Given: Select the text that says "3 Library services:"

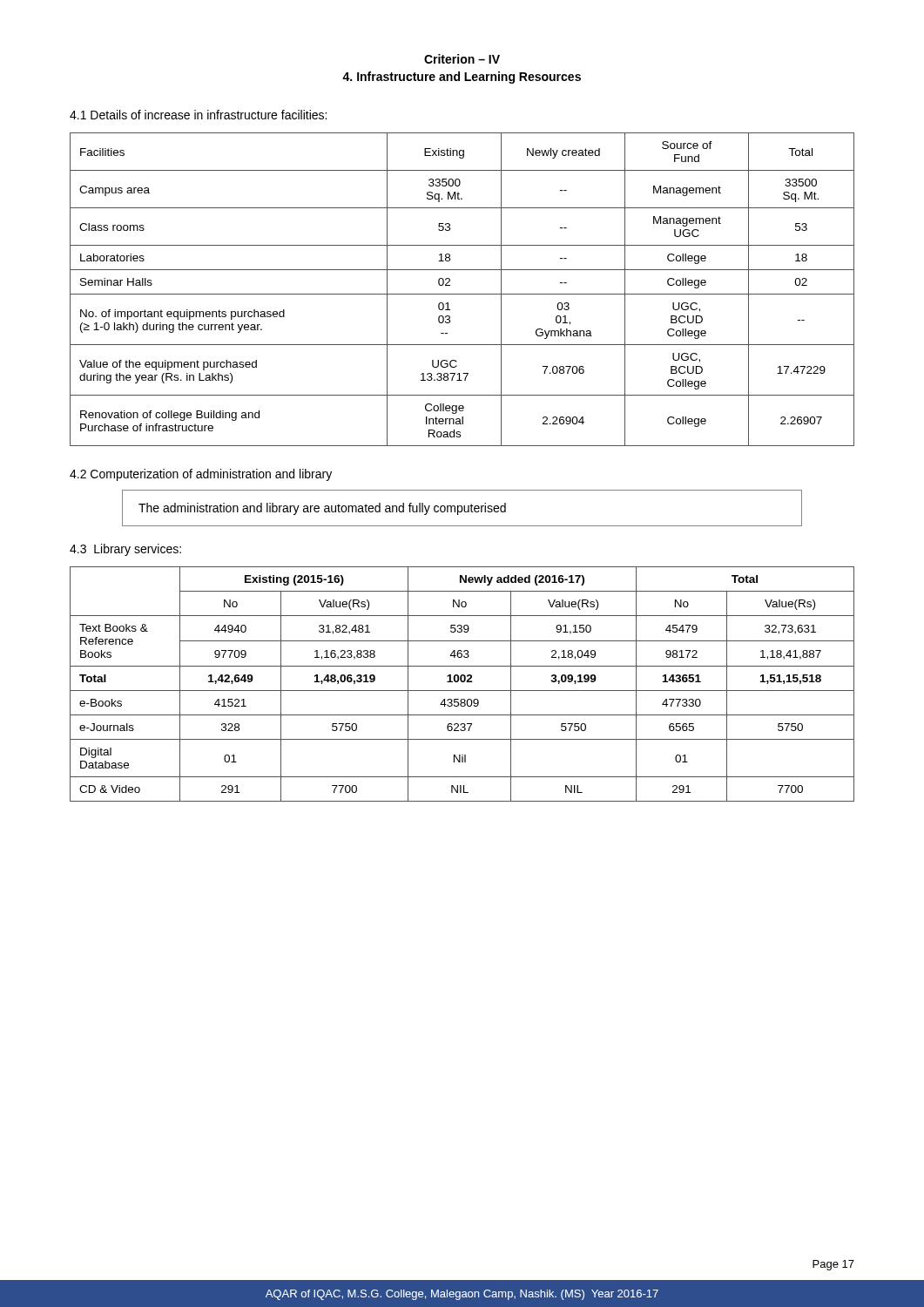Looking at the screenshot, I should 126,549.
